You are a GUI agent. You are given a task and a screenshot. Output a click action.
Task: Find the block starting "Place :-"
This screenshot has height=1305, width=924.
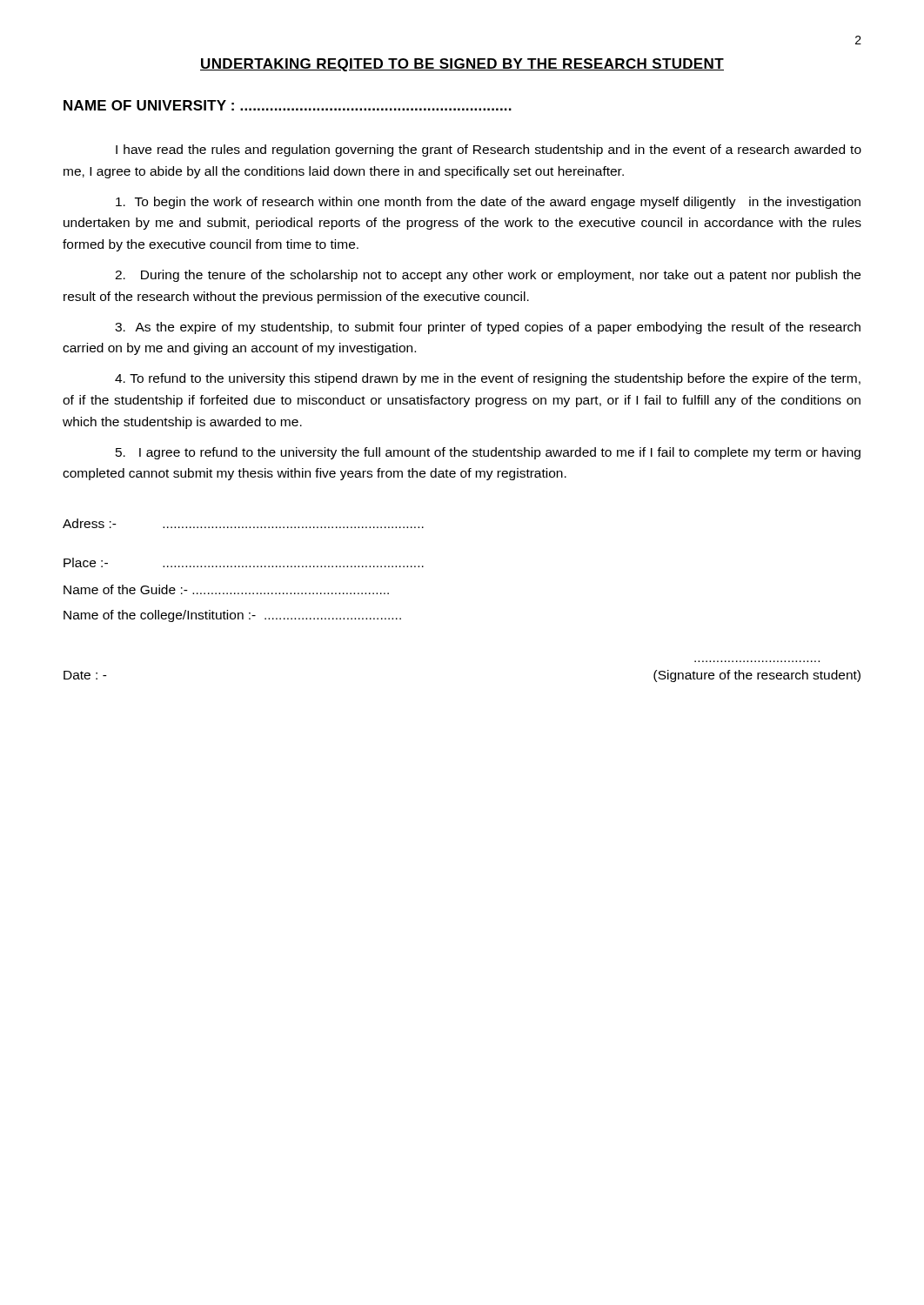(244, 562)
